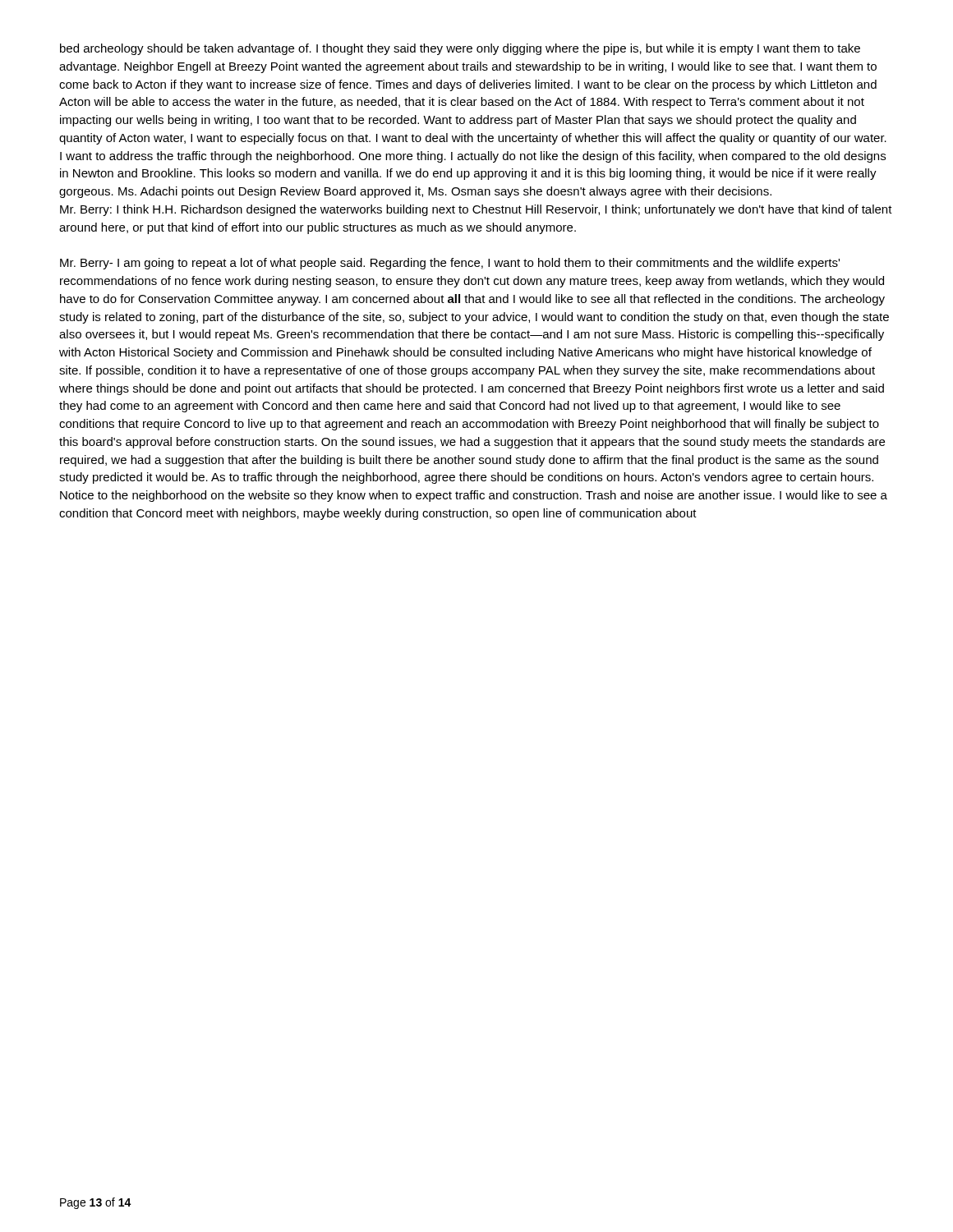Navigate to the passage starting "Mr. Berry- I am going to repeat a"

(x=474, y=388)
